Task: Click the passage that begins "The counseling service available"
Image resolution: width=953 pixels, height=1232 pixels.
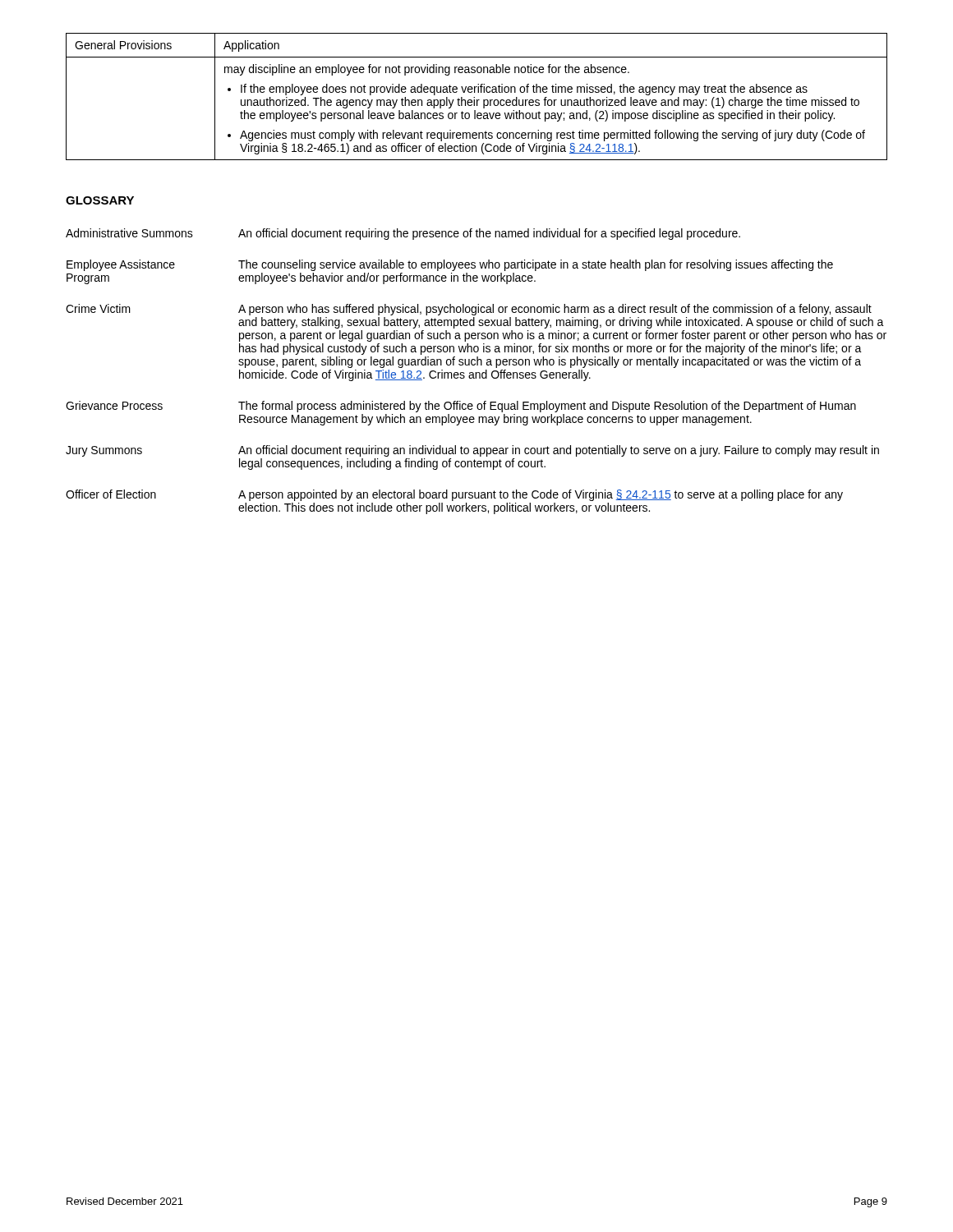Action: (536, 271)
